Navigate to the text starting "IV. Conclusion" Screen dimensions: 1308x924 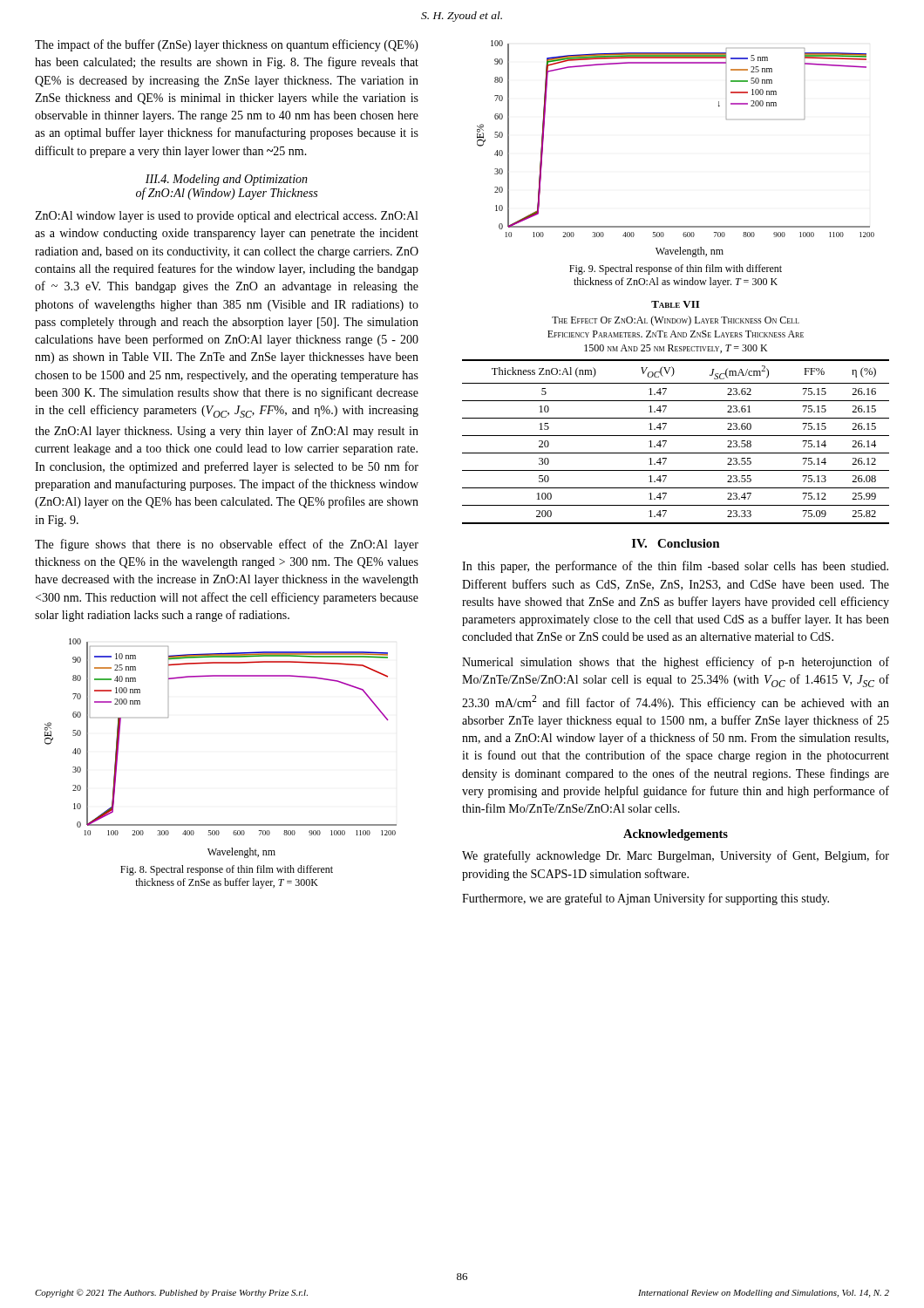[x=676, y=543]
